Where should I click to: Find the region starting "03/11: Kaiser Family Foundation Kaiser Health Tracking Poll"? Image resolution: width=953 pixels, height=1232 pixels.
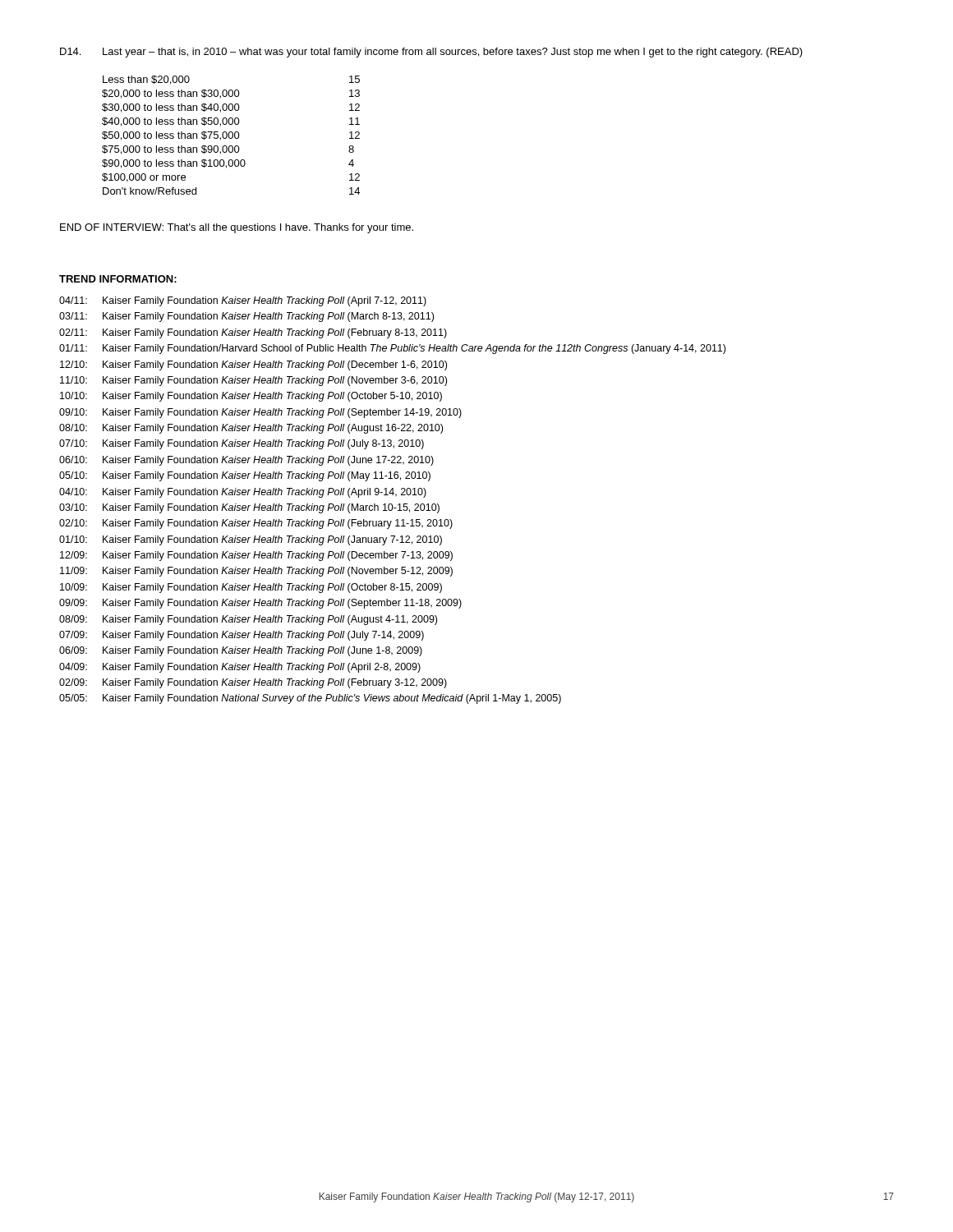click(x=246, y=317)
